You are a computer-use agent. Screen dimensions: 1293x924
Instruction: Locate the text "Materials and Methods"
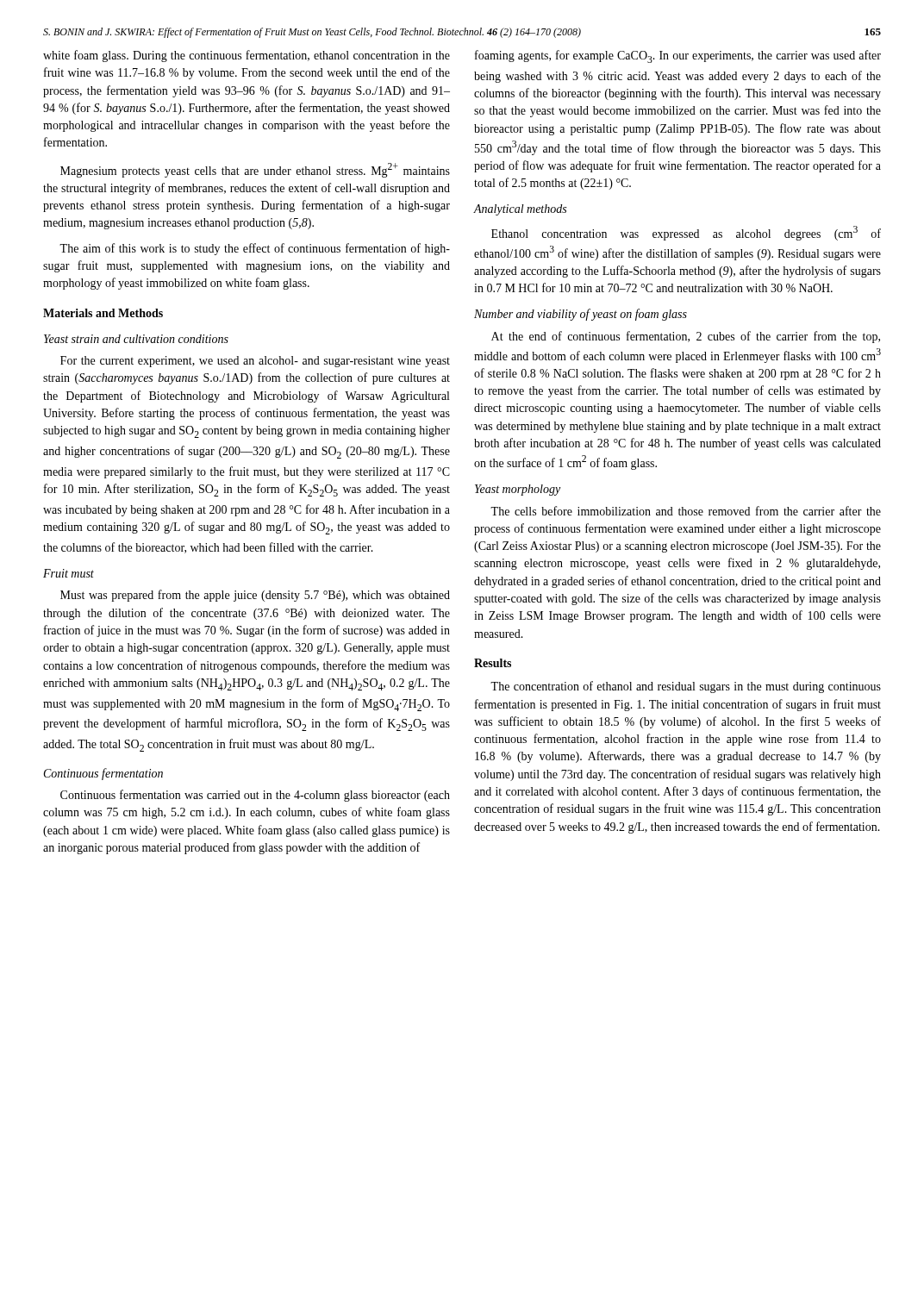pos(103,313)
